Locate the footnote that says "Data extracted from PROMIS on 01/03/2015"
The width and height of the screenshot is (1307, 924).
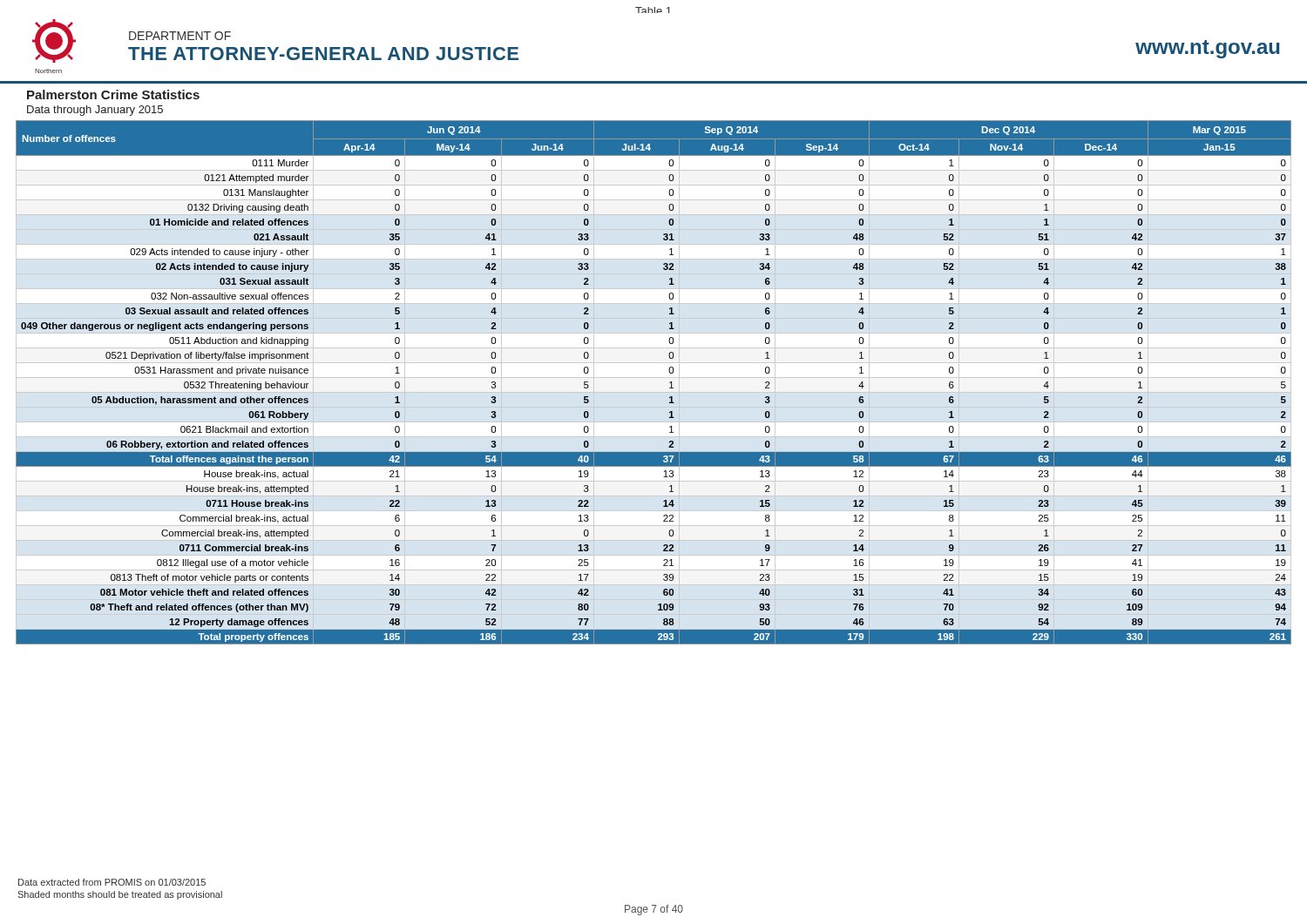pyautogui.click(x=112, y=882)
